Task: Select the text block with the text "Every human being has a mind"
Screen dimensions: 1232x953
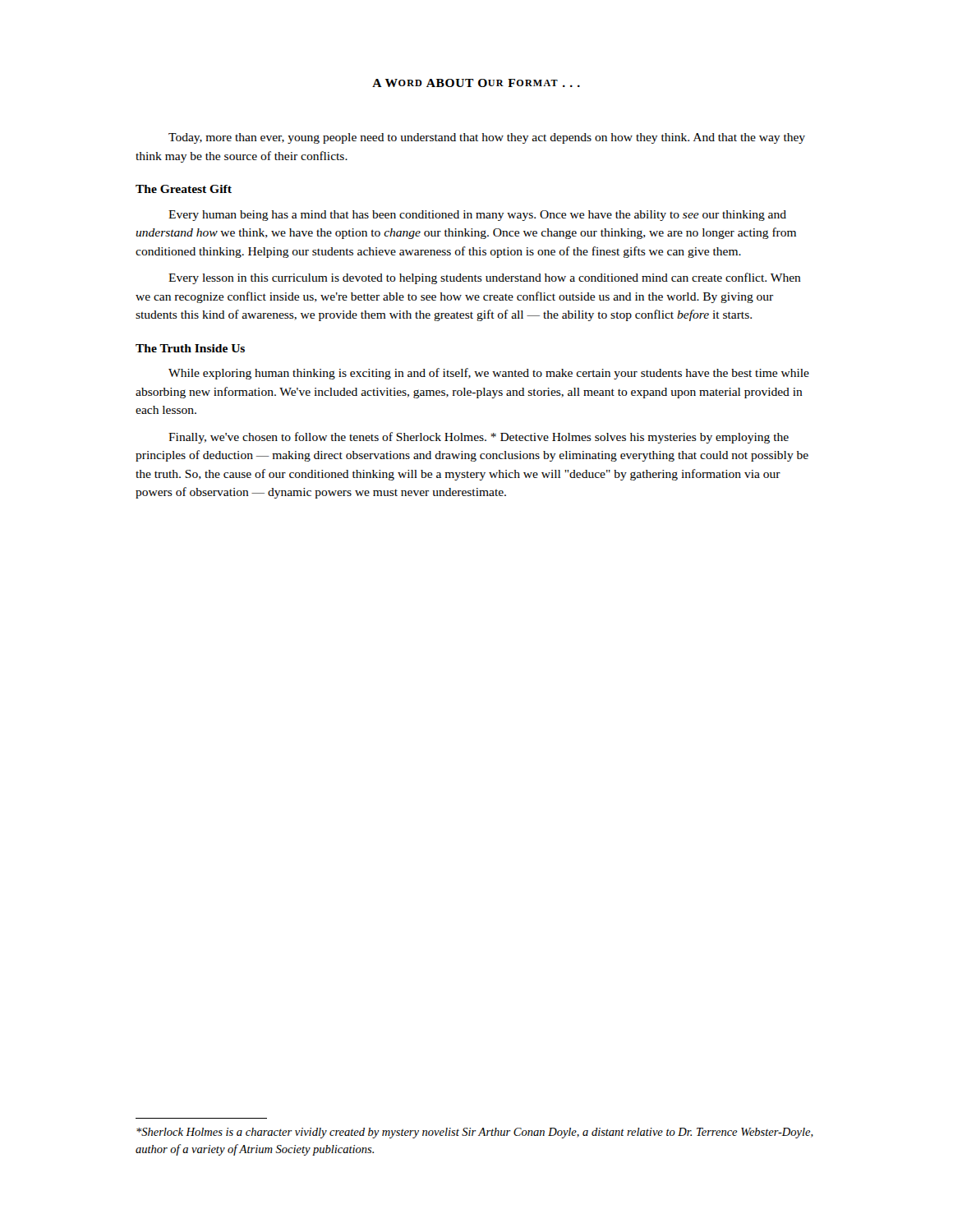Action: [476, 233]
